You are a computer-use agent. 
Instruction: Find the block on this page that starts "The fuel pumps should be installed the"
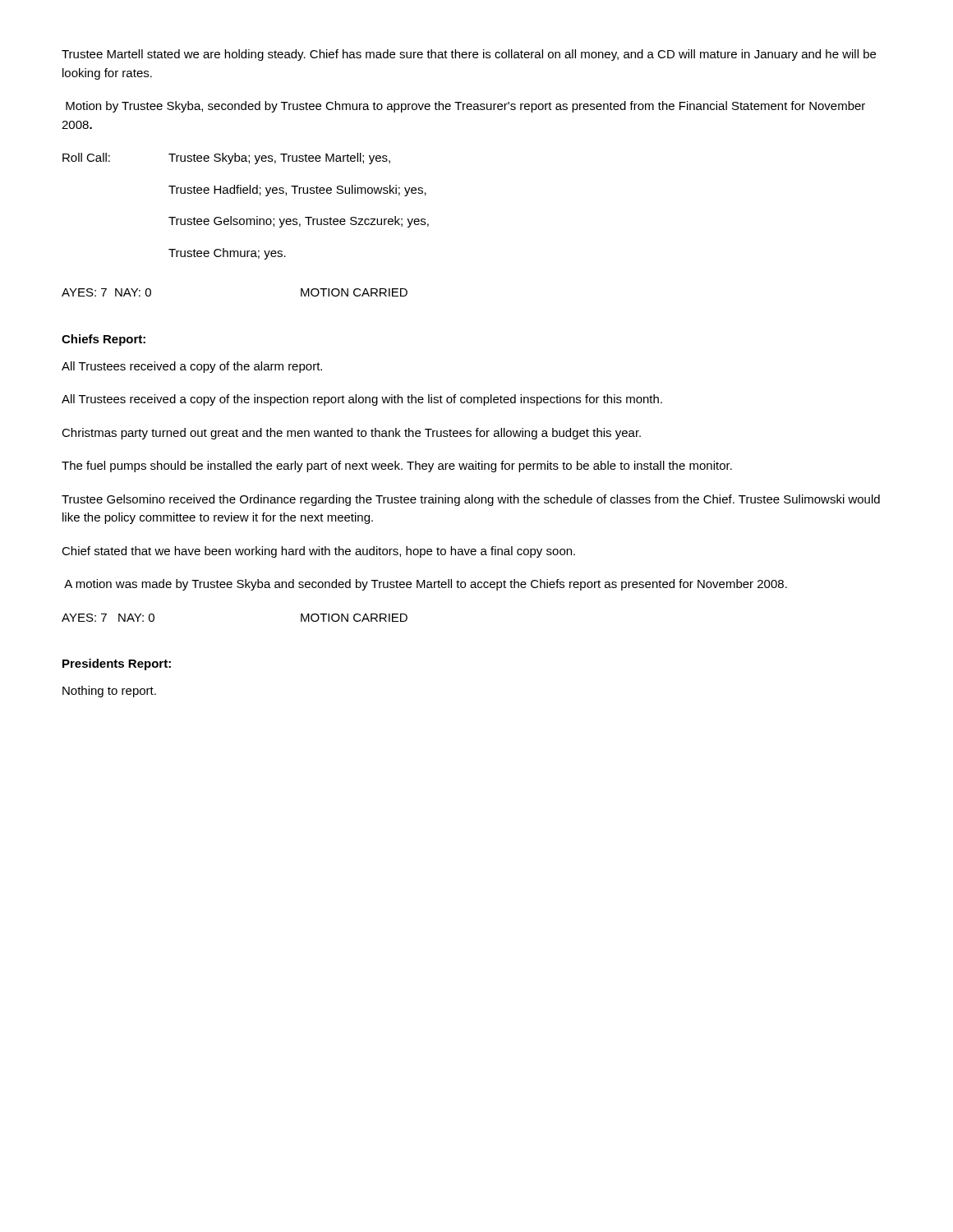click(x=397, y=465)
